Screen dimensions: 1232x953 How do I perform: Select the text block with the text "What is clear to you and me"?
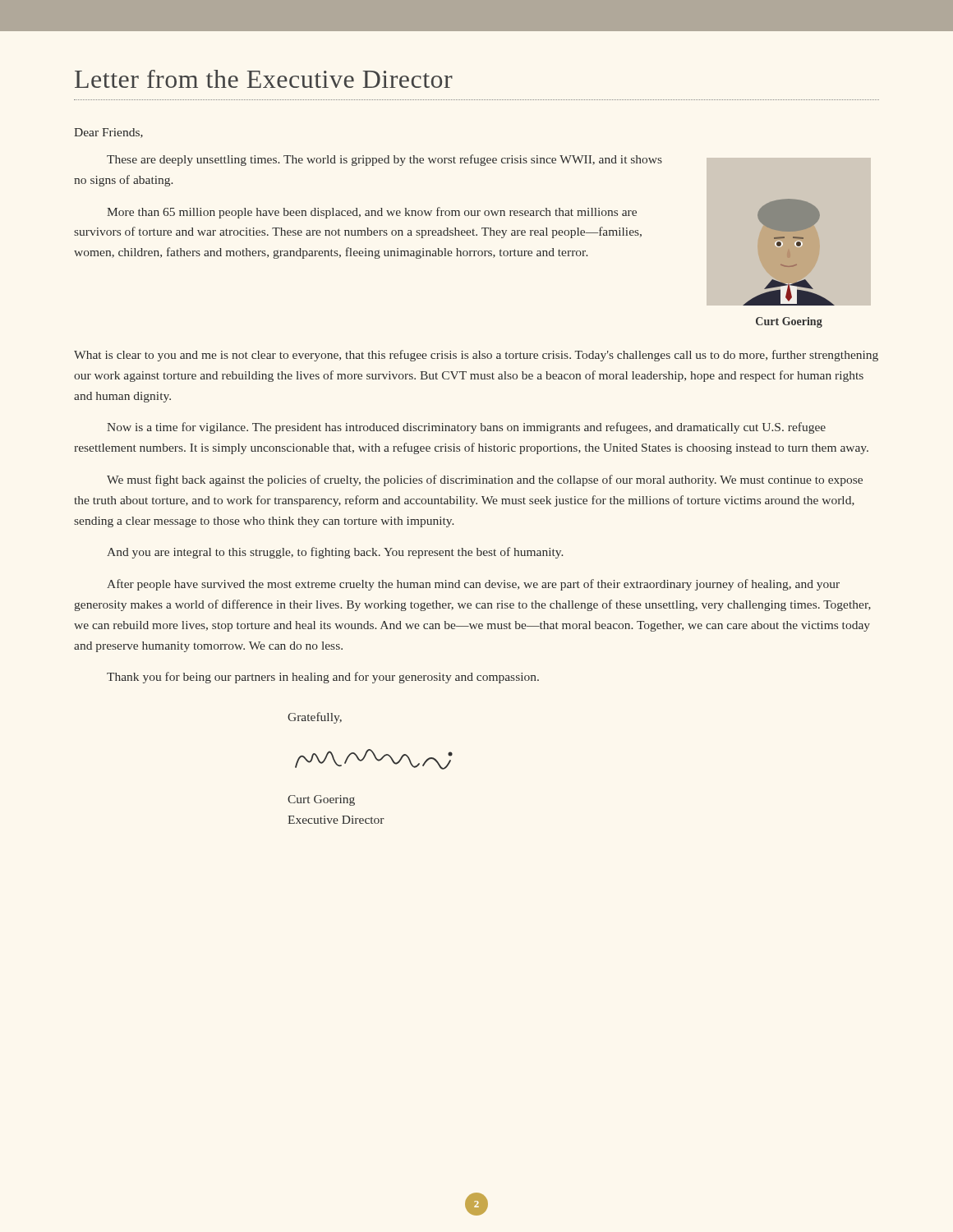(x=476, y=376)
